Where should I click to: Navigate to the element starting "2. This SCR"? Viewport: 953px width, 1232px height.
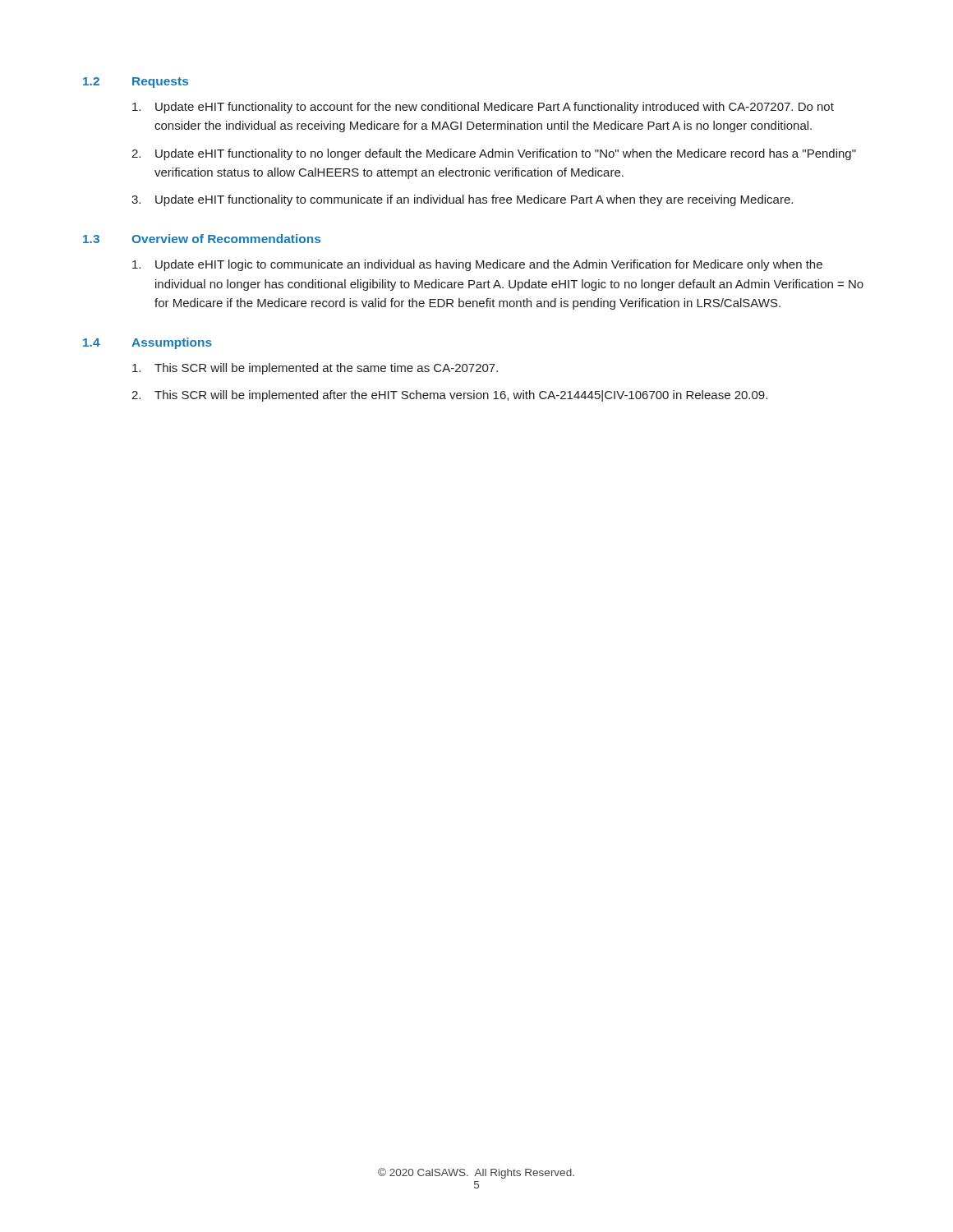point(501,395)
